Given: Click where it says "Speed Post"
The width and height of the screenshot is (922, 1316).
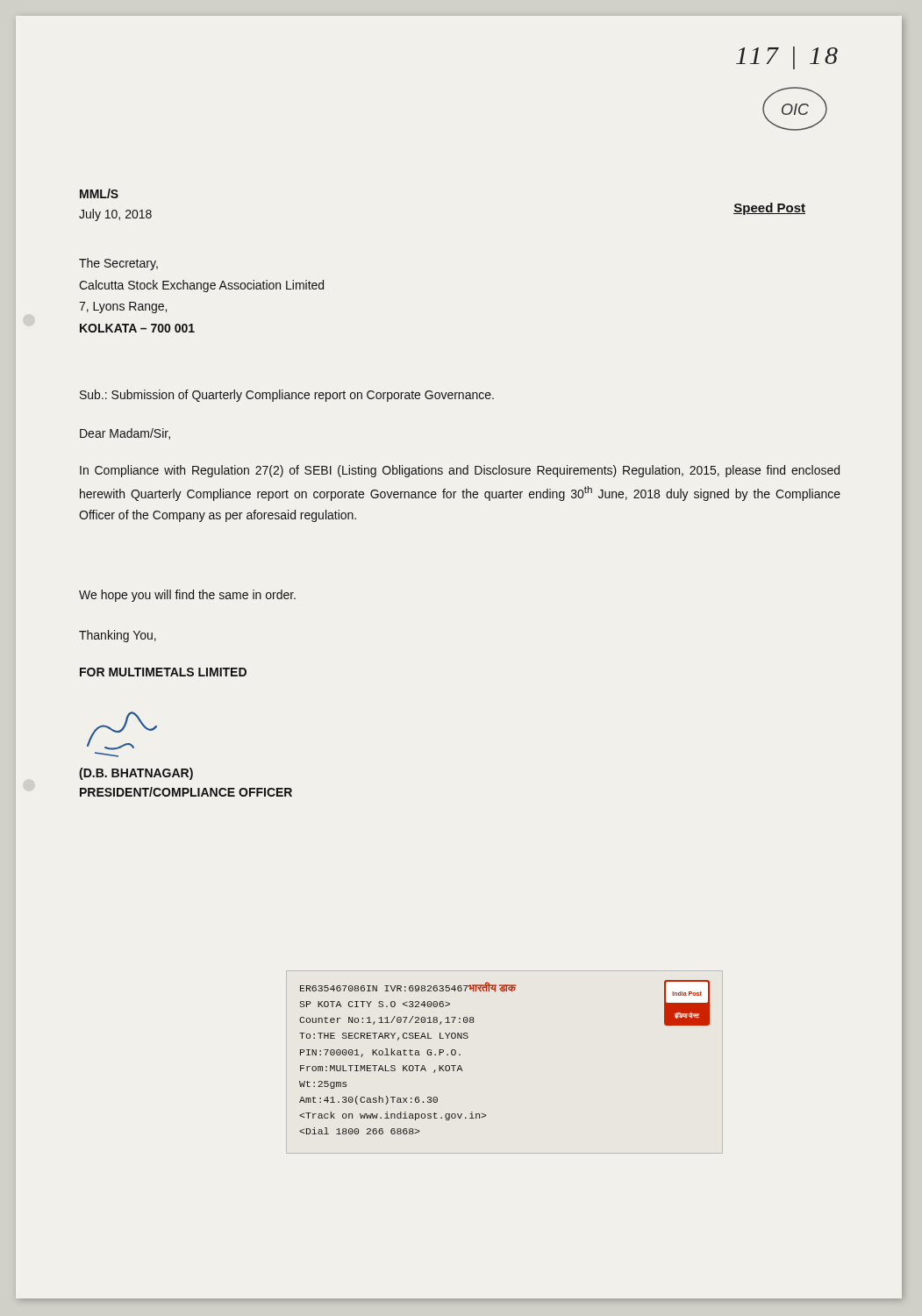Looking at the screenshot, I should [x=770, y=207].
